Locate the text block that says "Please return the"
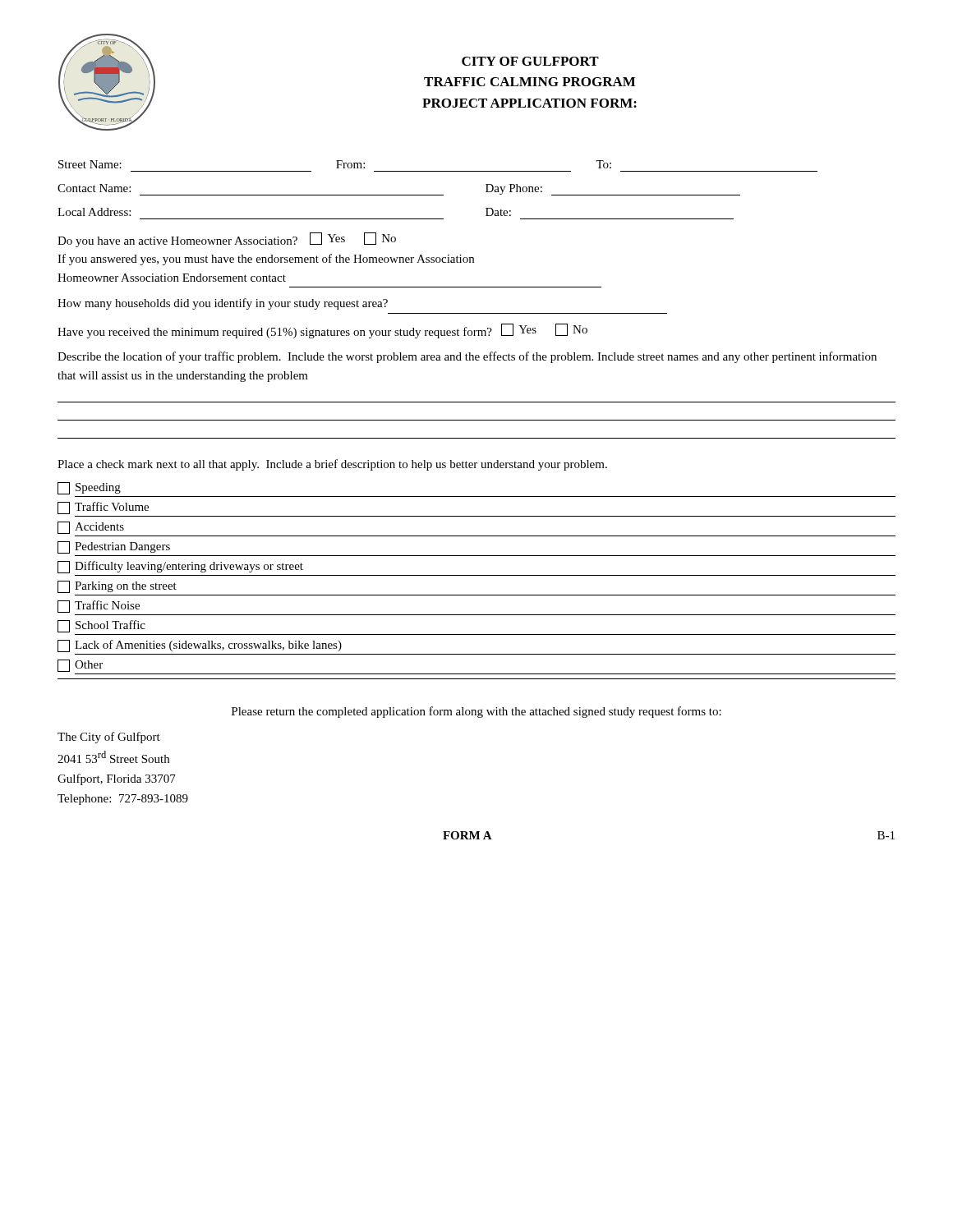Image resolution: width=953 pixels, height=1232 pixels. coord(476,711)
